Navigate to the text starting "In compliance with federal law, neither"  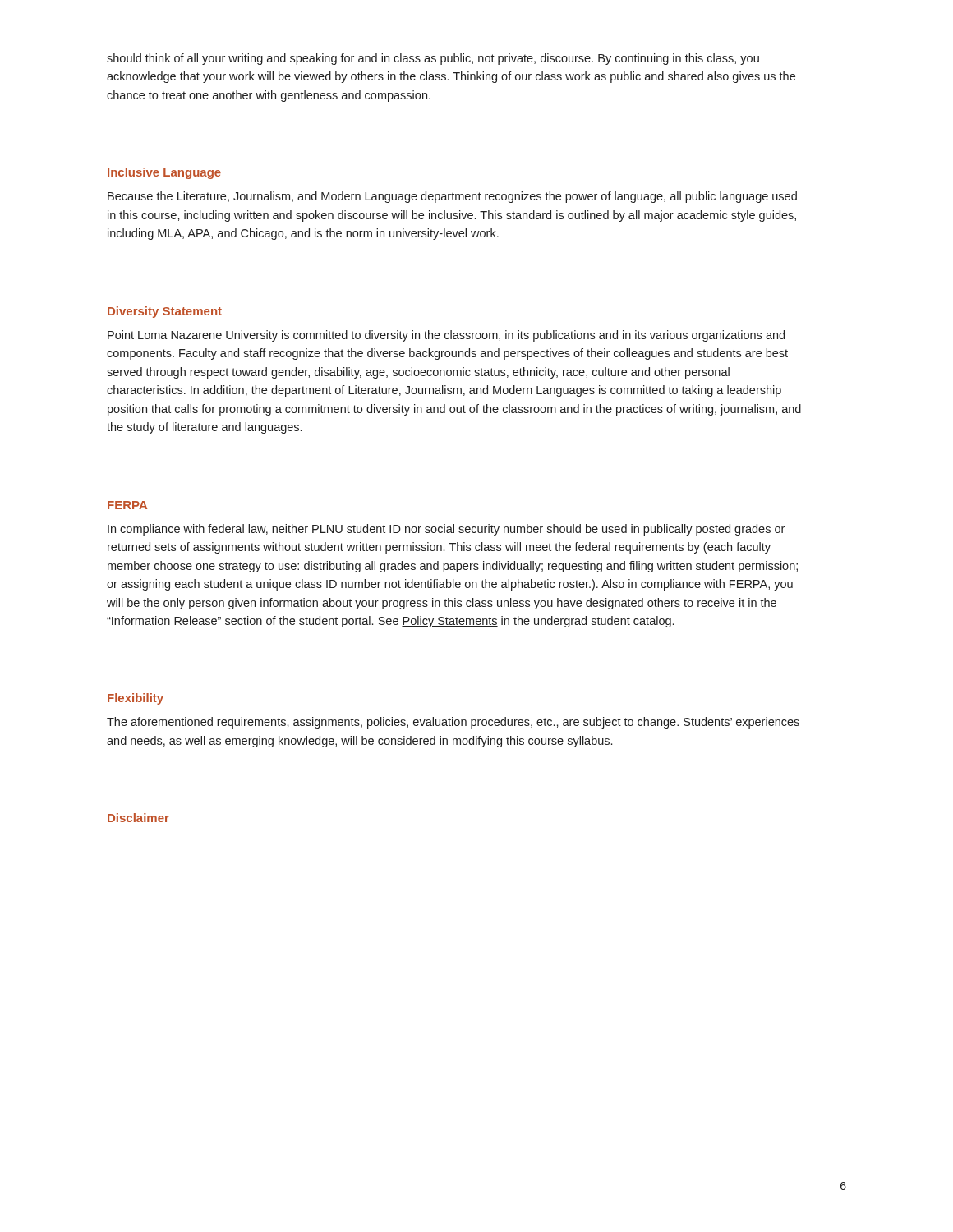[x=453, y=575]
